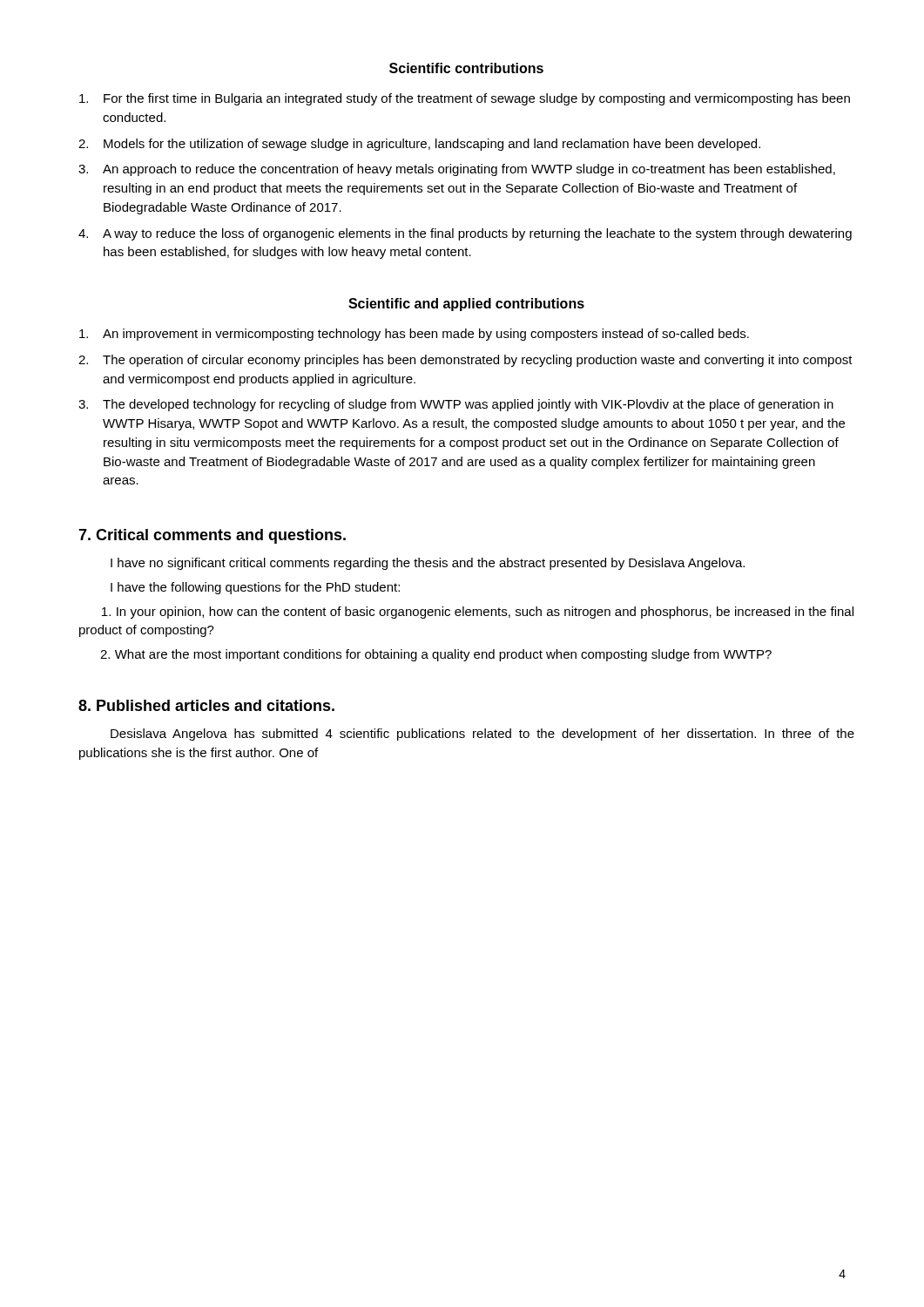Locate the block starting "2. The operation of"
Image resolution: width=924 pixels, height=1307 pixels.
pos(466,369)
